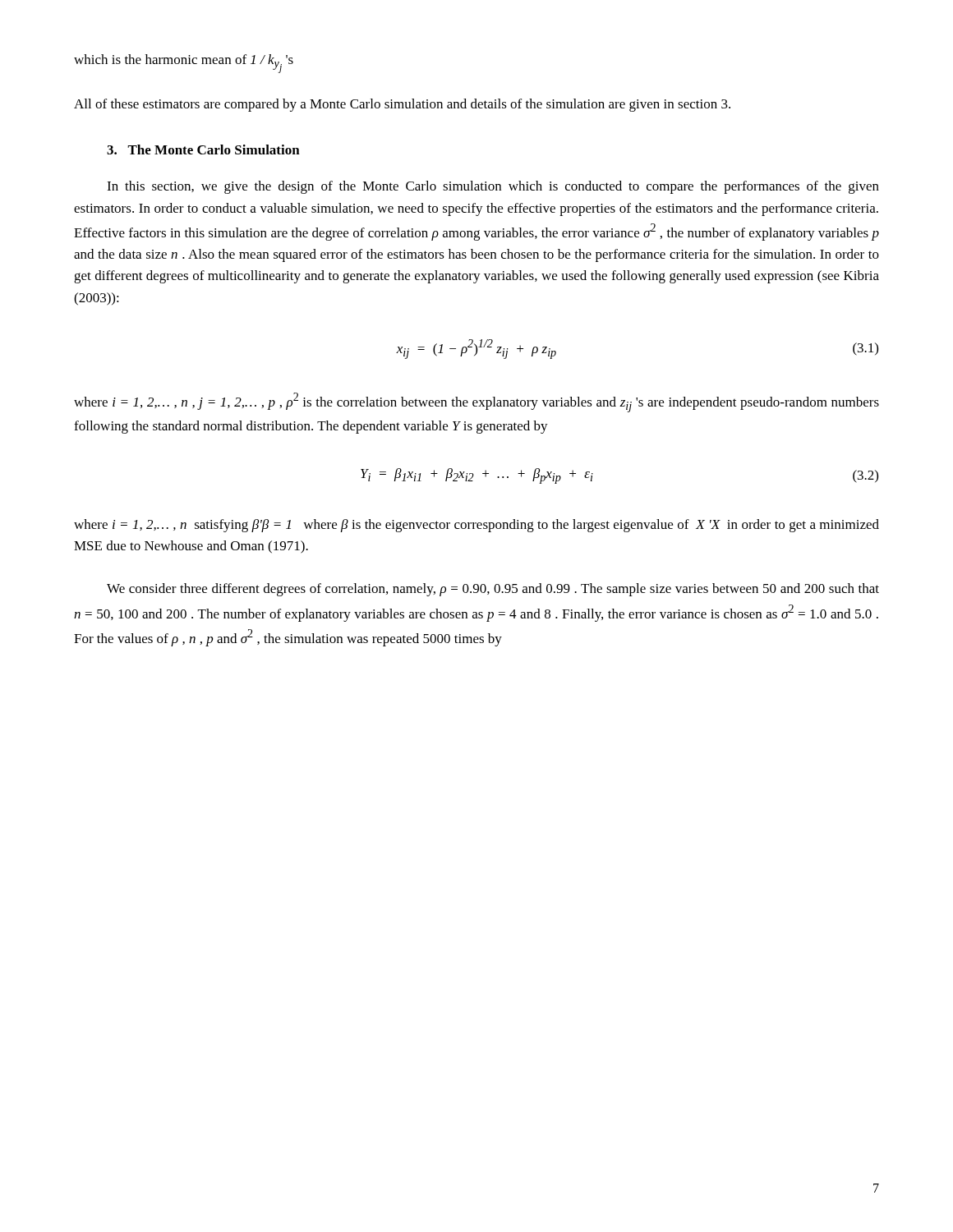Screen dimensions: 1232x953
Task: Point to the passage starting "xij = (1 − ρ2)1/2 zij +"
Action: (x=476, y=349)
